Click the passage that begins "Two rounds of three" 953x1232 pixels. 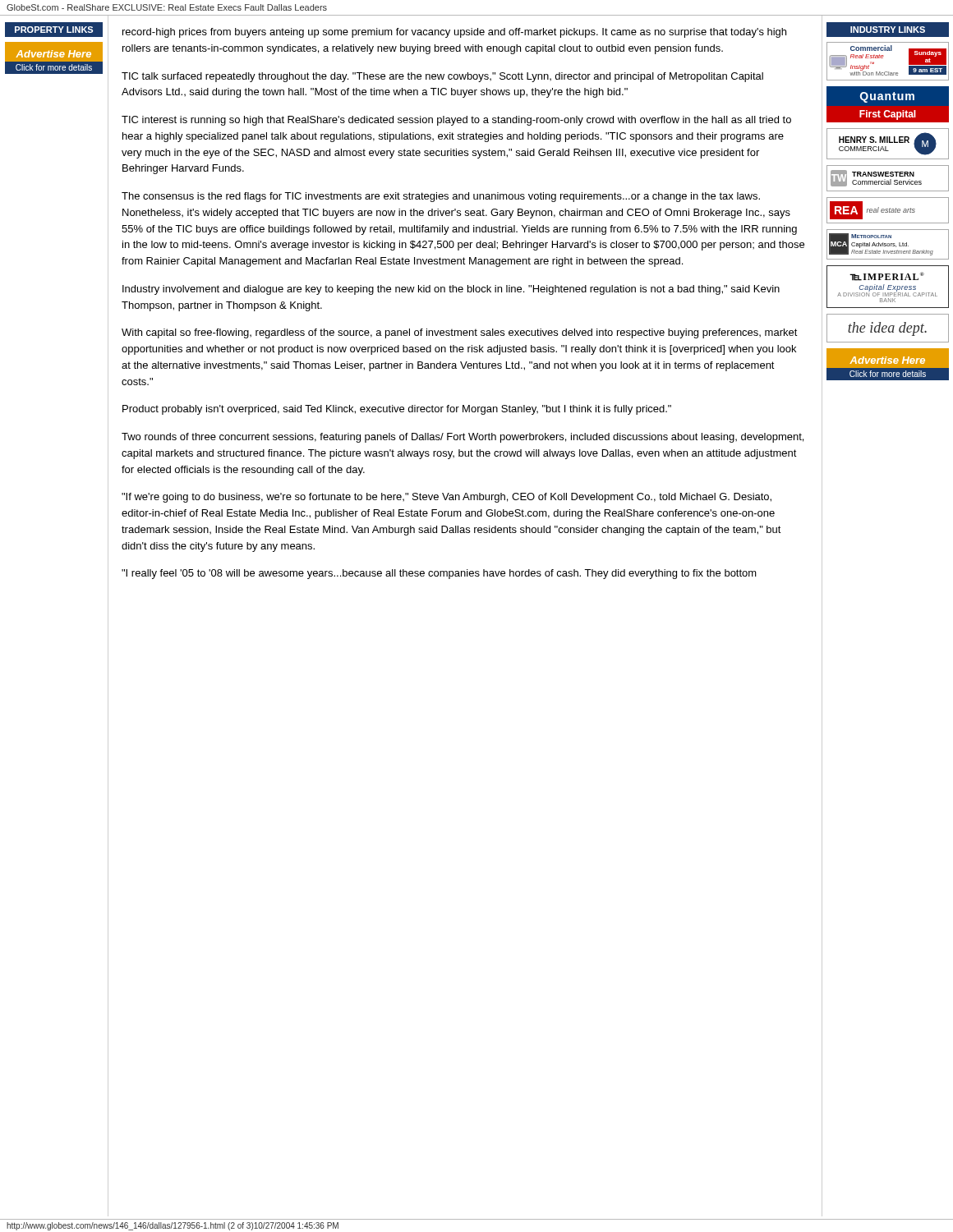[463, 453]
